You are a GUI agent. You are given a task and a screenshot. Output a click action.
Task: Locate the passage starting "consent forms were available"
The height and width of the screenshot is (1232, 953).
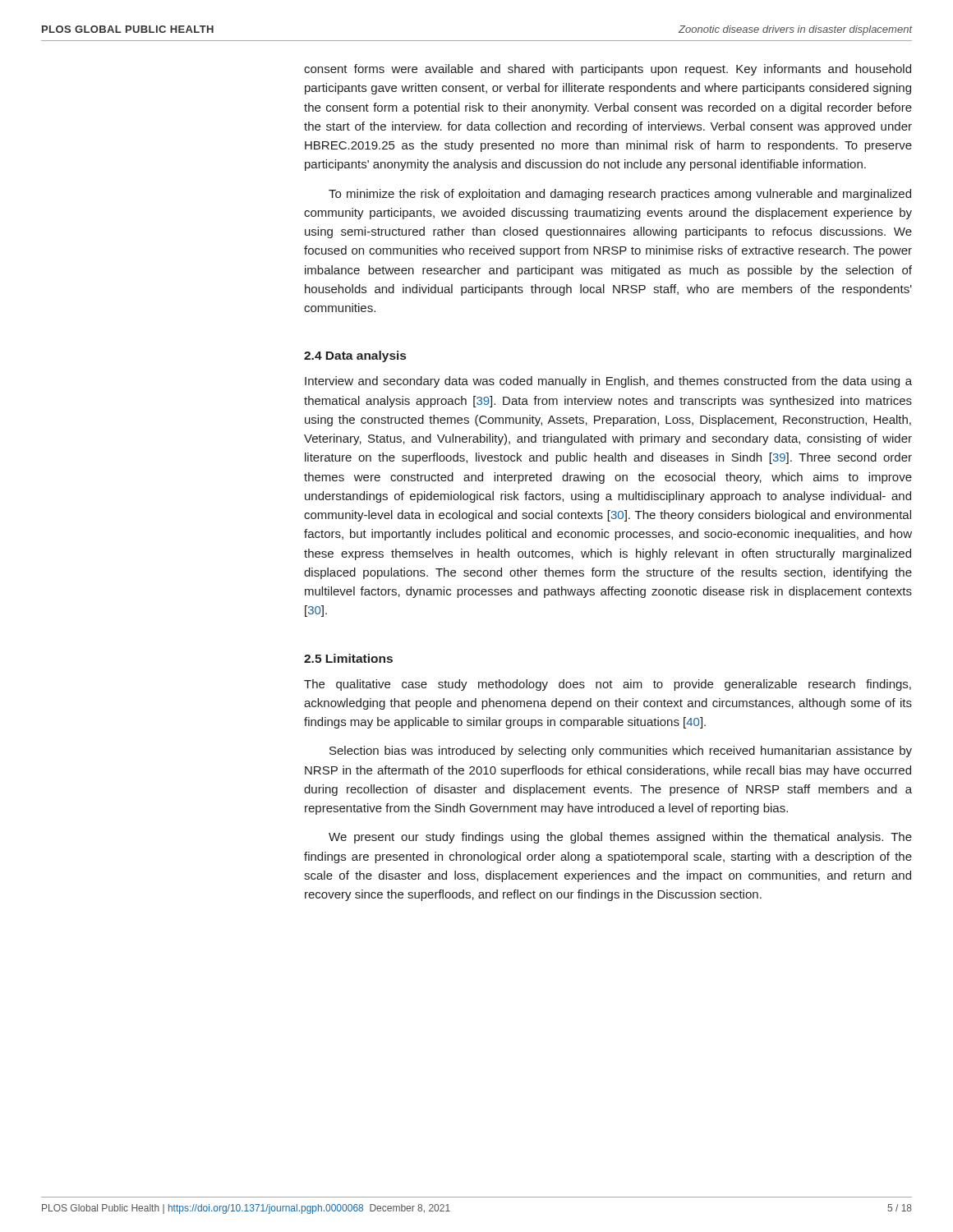pos(608,116)
